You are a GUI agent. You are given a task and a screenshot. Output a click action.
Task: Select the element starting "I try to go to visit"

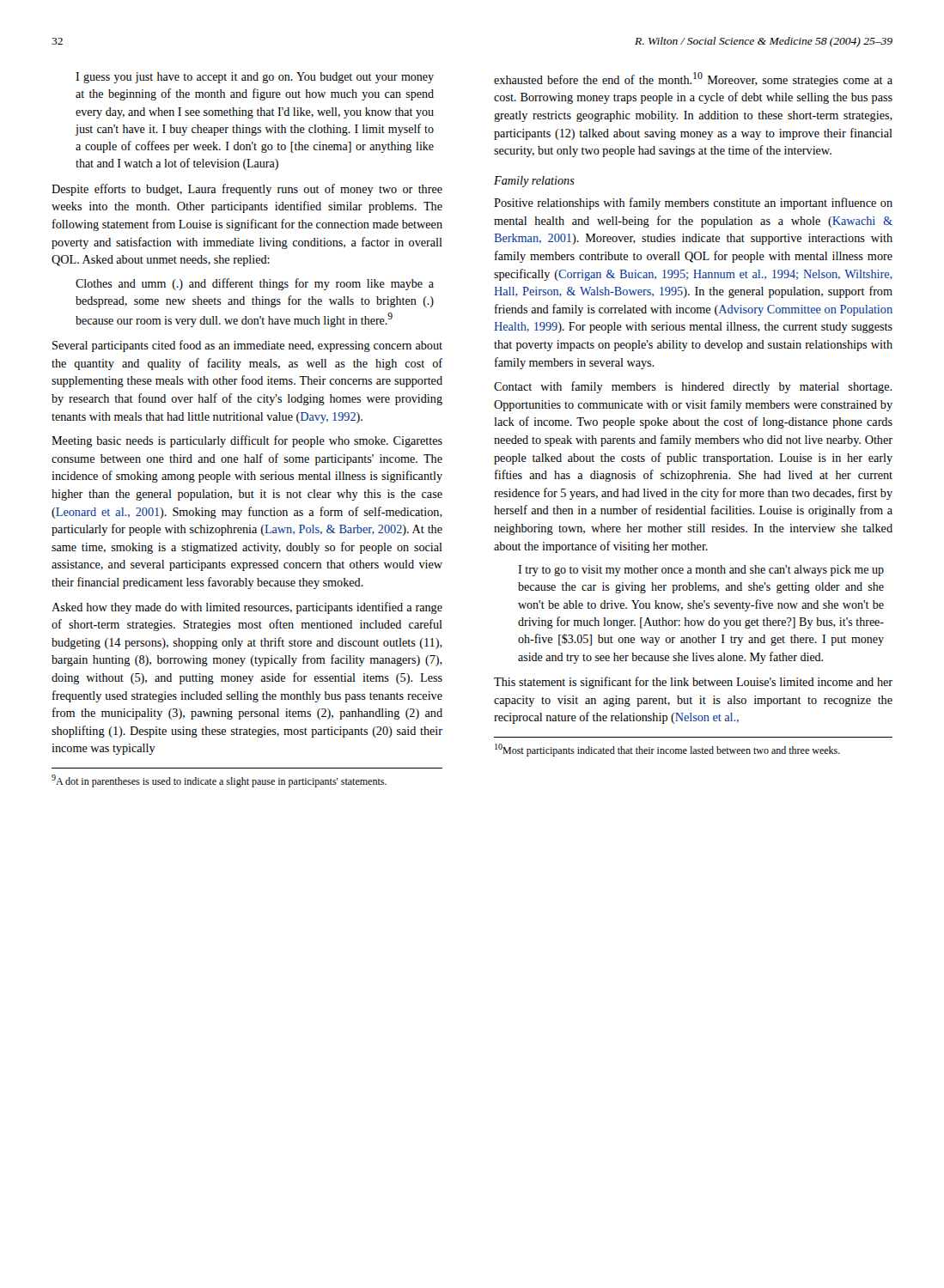701,614
